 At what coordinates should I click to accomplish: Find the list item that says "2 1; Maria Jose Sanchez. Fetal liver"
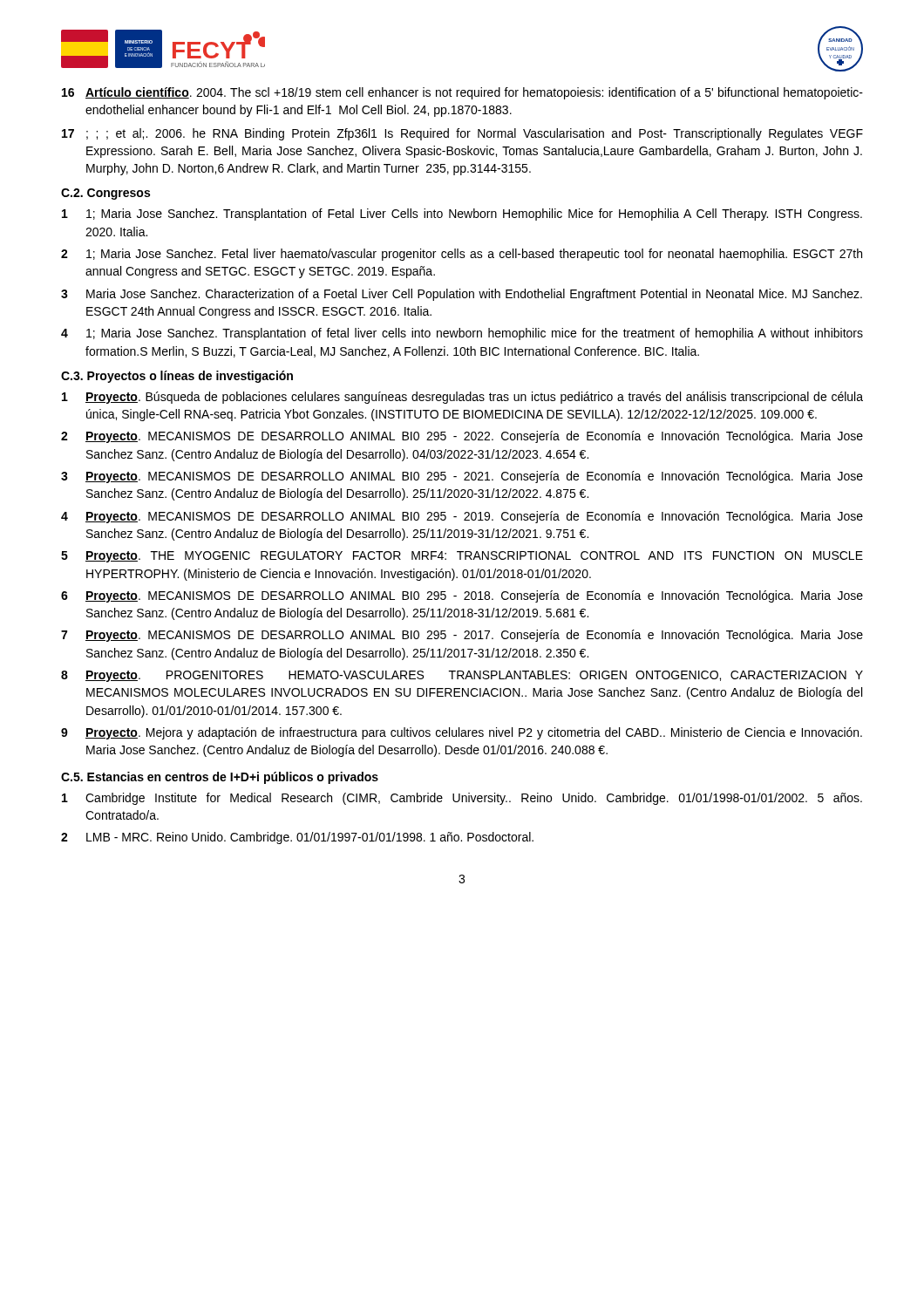tap(462, 263)
